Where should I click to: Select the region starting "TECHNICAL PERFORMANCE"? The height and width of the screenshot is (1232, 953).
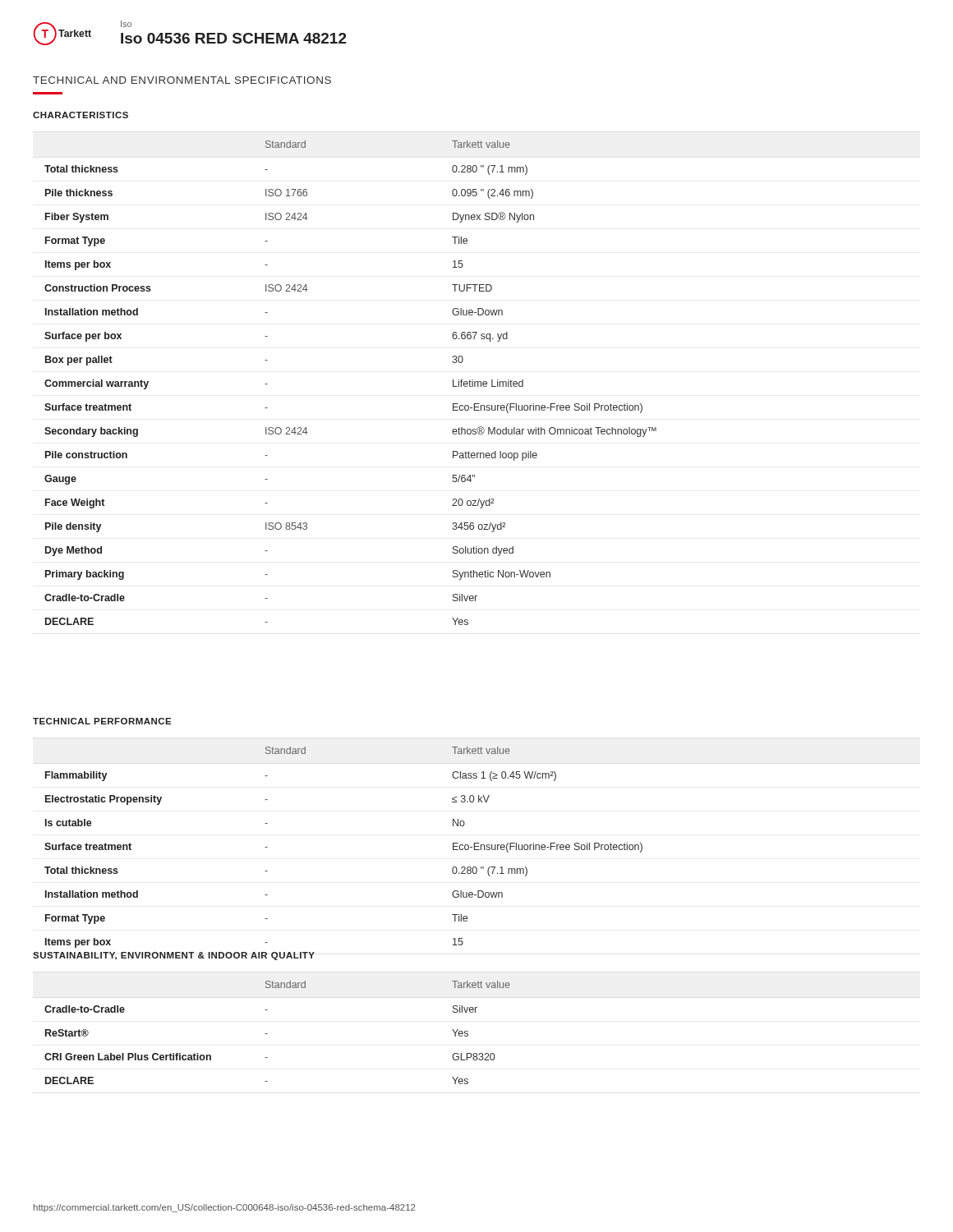[x=102, y=721]
